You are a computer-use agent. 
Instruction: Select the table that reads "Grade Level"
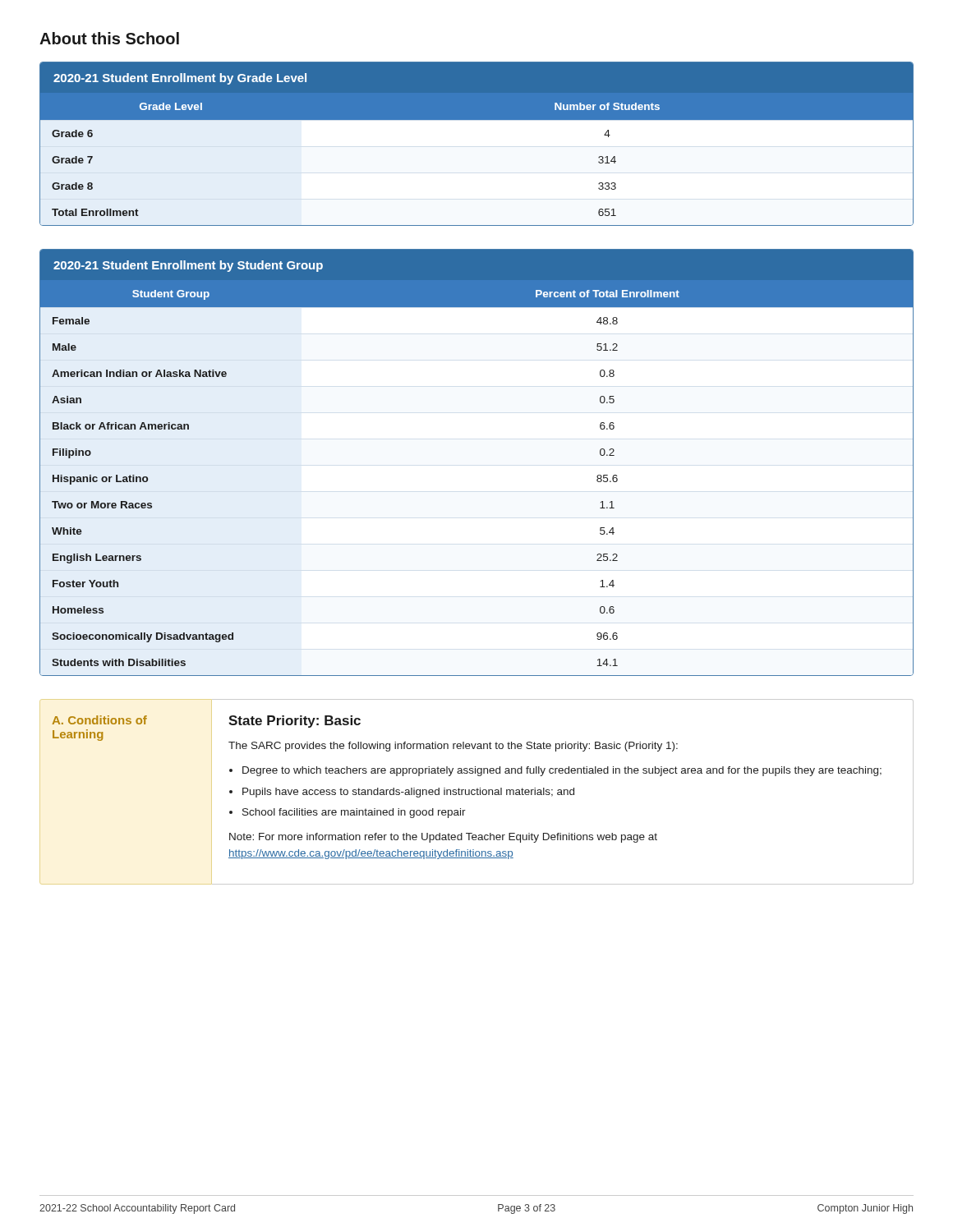(x=476, y=144)
